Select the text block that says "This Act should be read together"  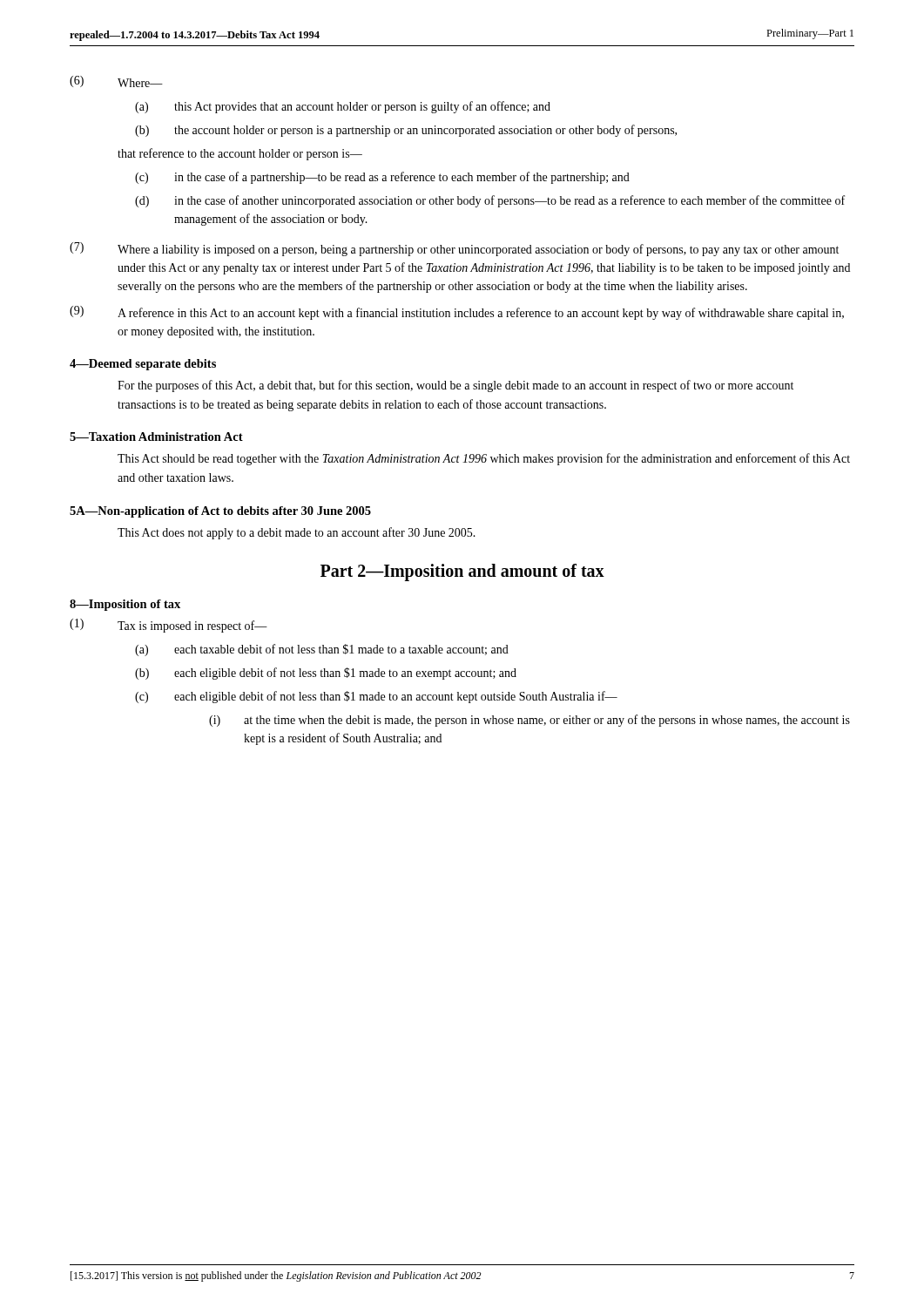484,468
